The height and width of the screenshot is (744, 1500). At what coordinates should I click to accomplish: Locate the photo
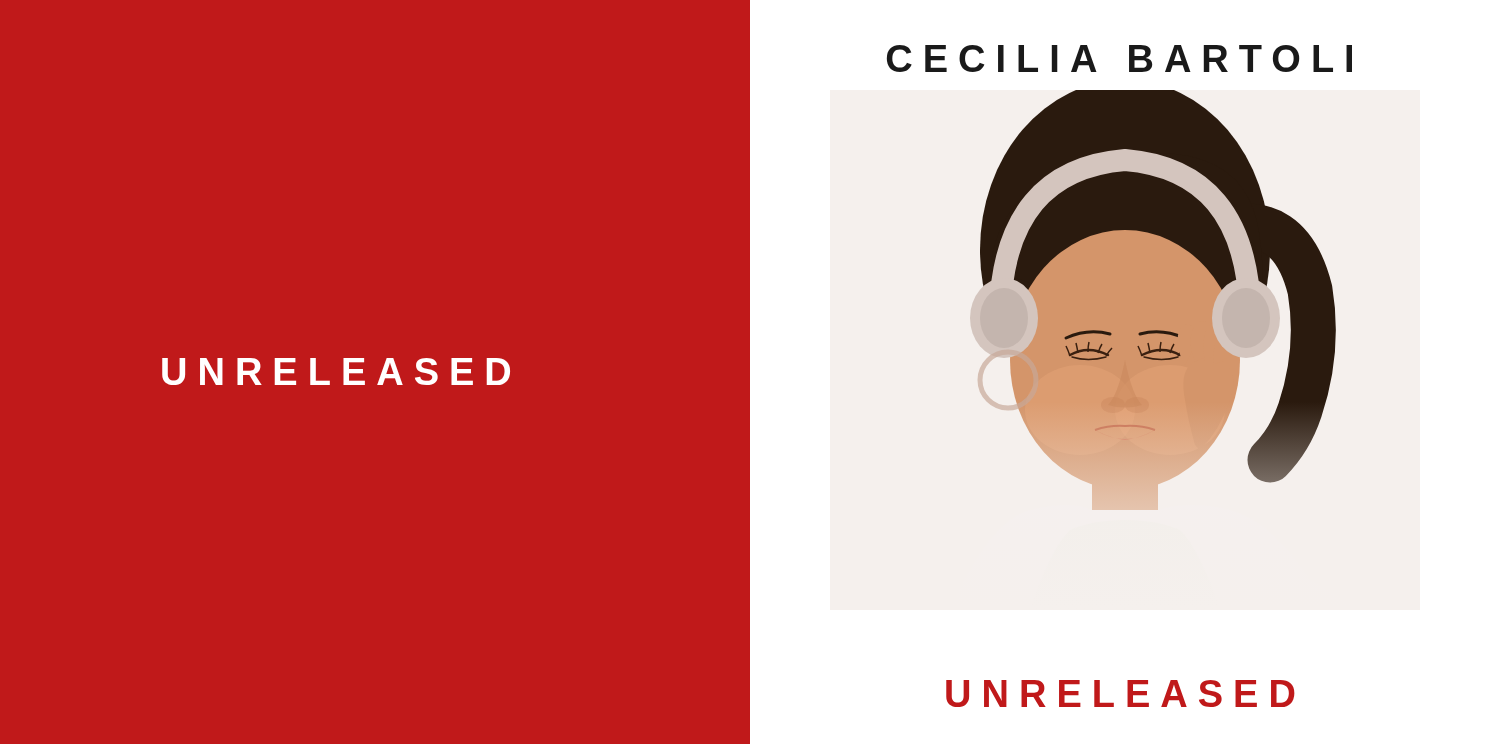tap(1125, 350)
